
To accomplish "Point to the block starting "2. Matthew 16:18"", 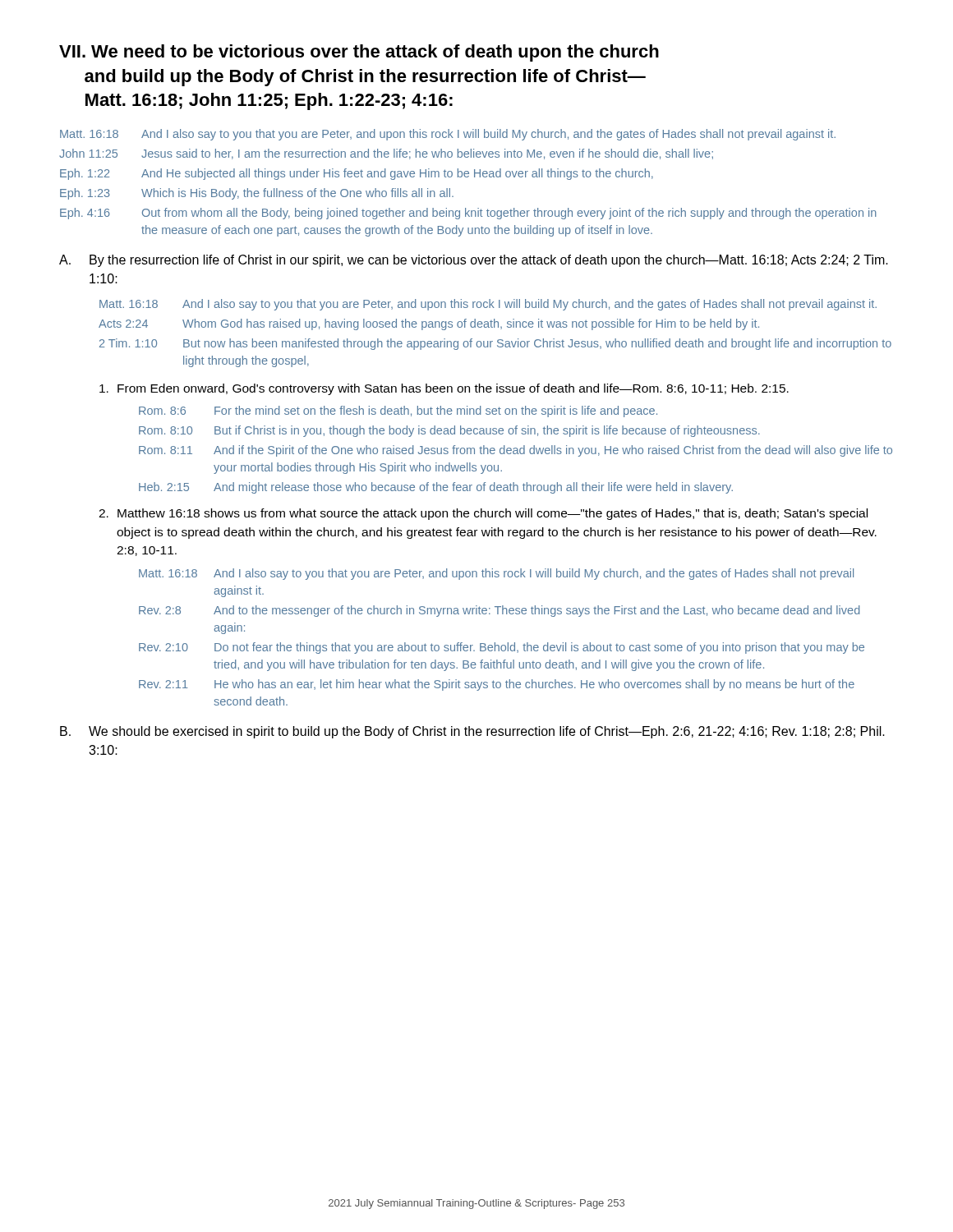I will 496,532.
